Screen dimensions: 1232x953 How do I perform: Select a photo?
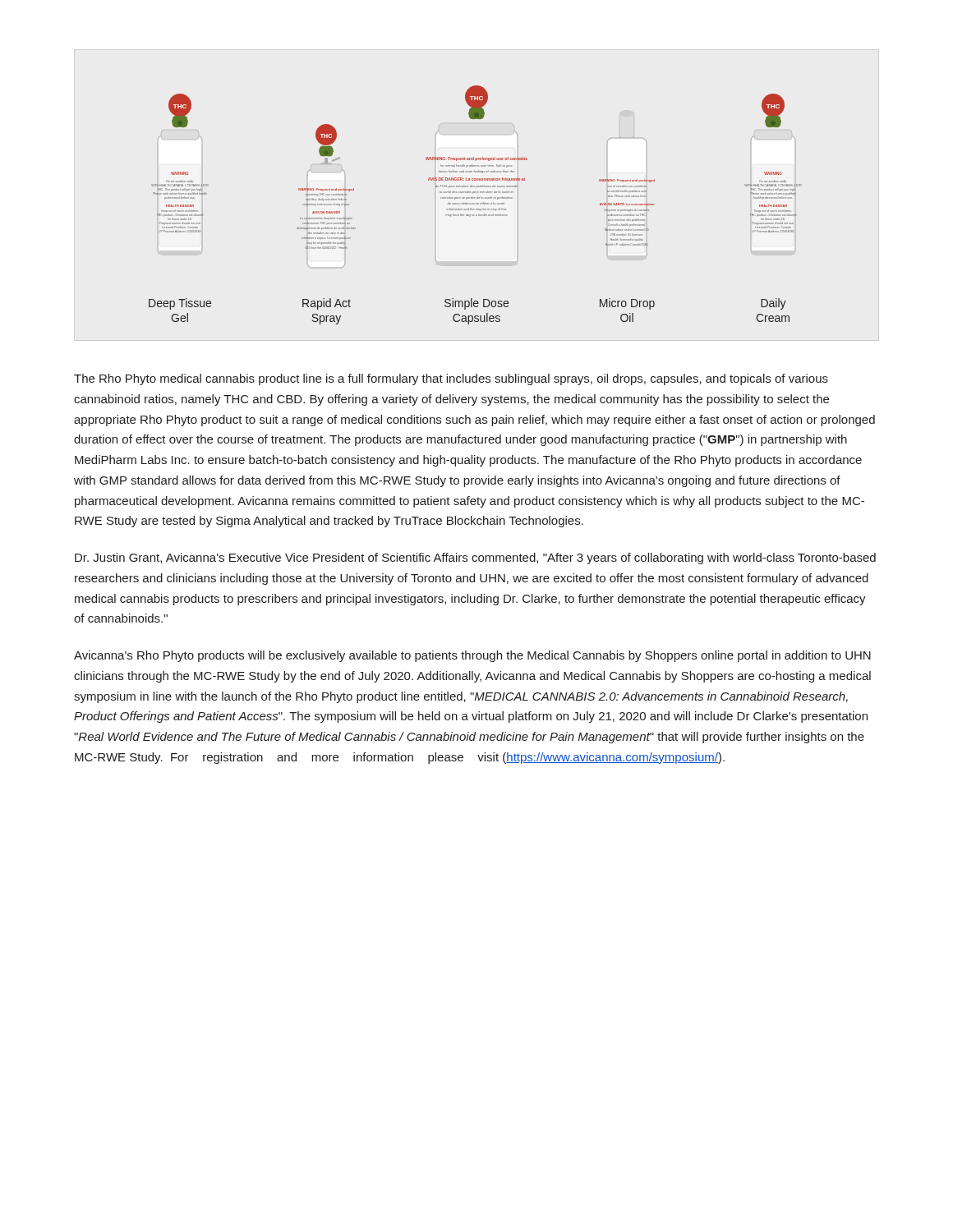coord(476,195)
